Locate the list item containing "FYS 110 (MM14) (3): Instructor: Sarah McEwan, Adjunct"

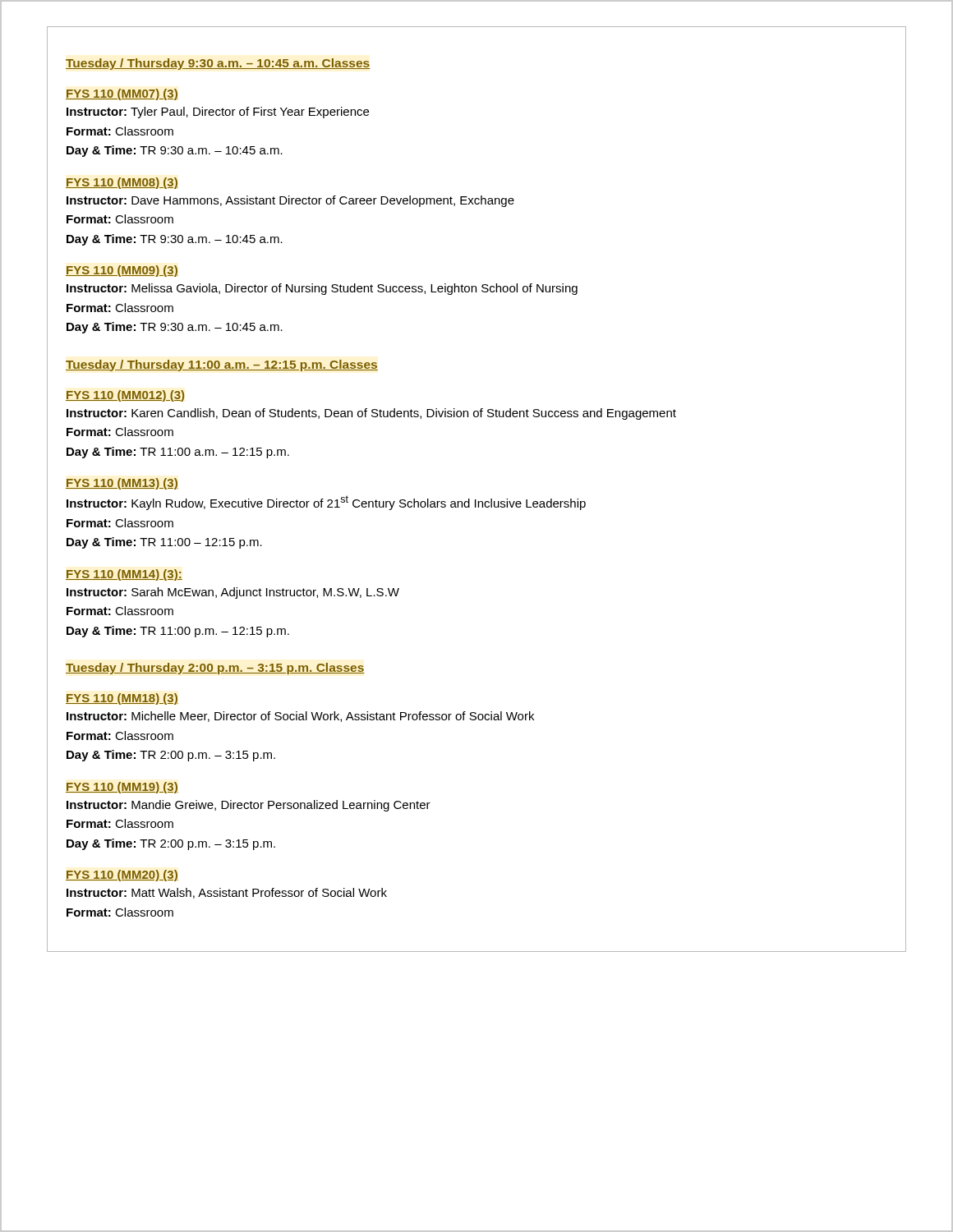pyautogui.click(x=124, y=575)
